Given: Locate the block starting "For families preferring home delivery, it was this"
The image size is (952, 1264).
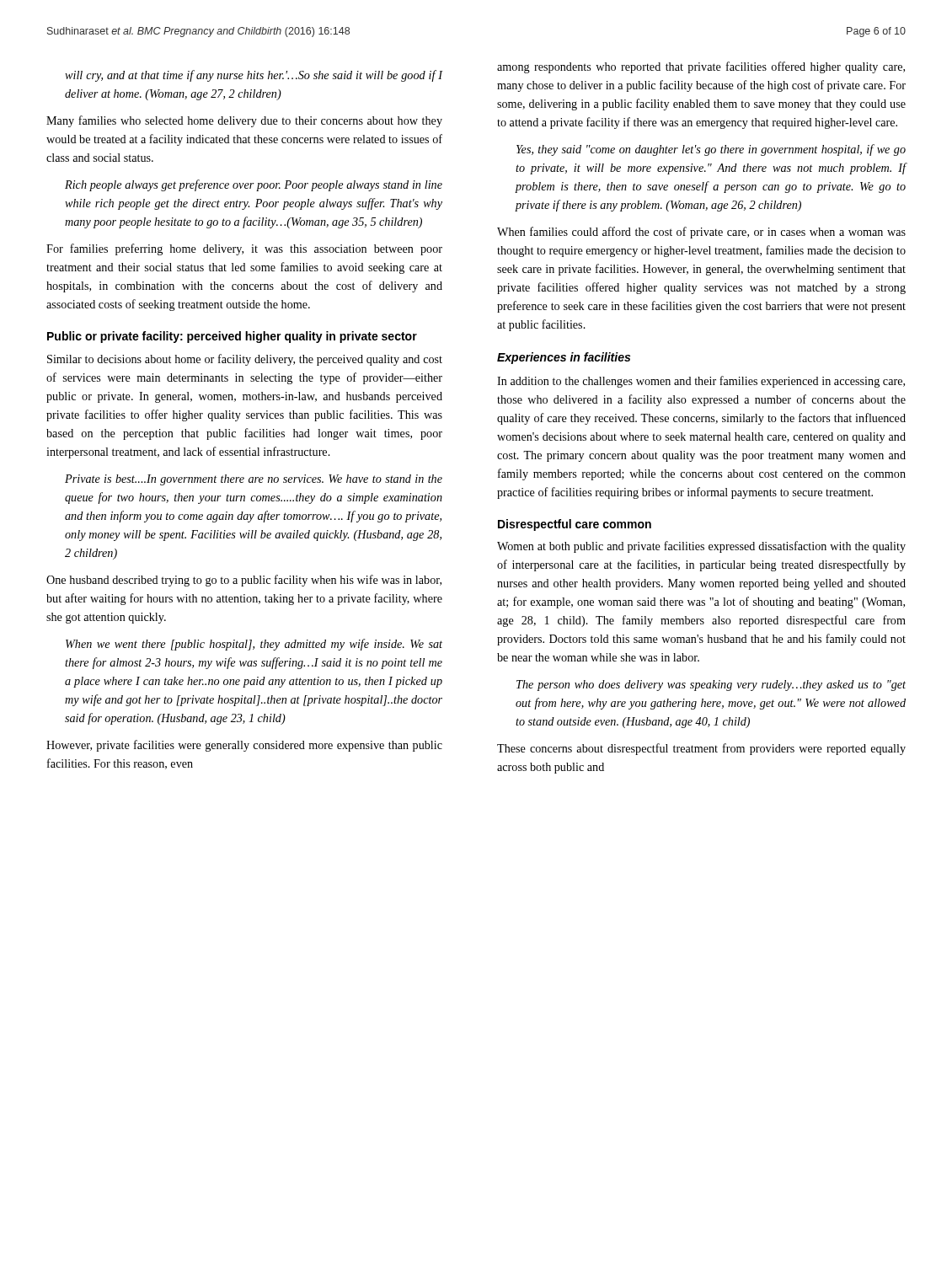Looking at the screenshot, I should point(244,276).
